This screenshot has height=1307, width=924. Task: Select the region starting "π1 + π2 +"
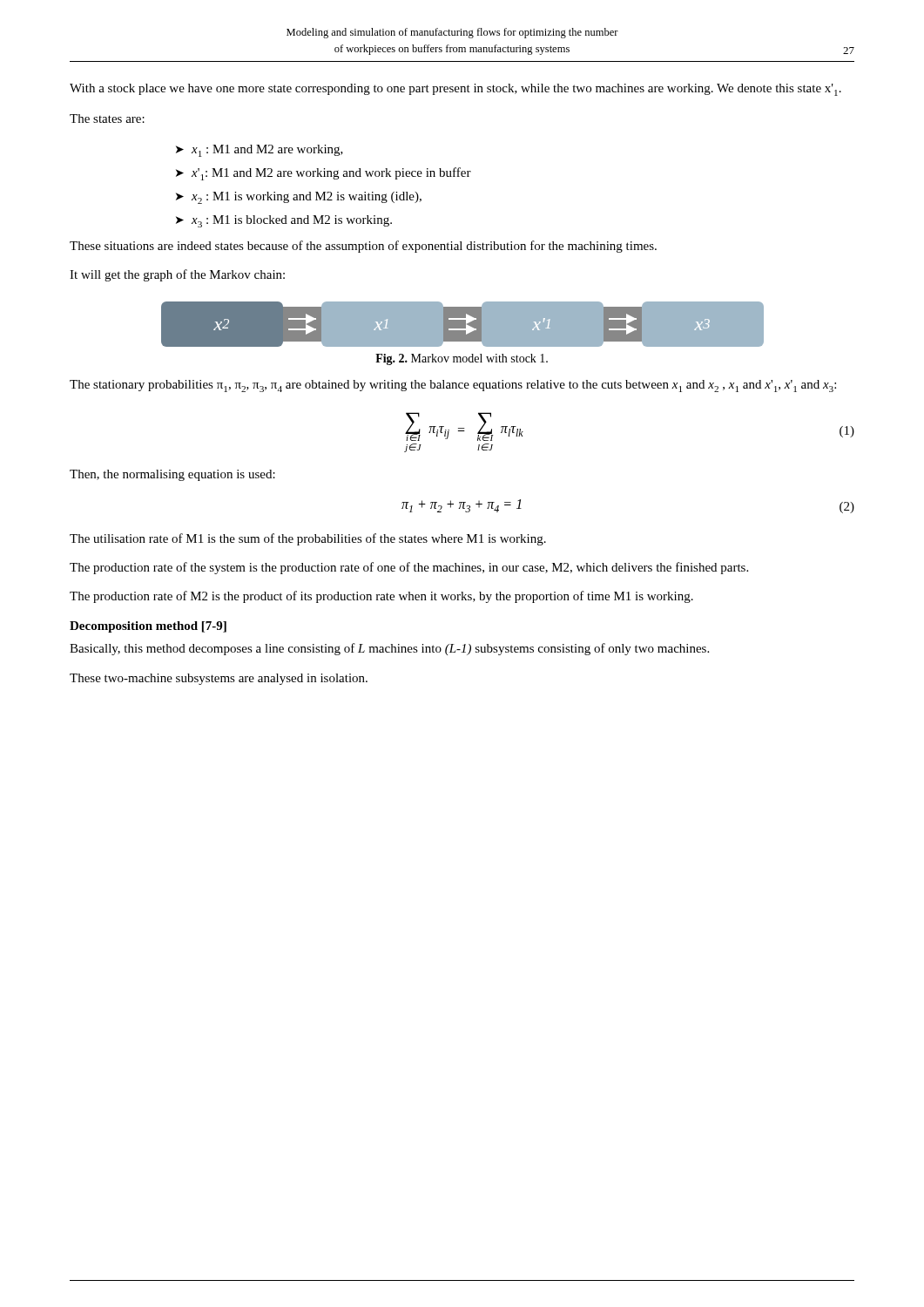click(x=462, y=507)
